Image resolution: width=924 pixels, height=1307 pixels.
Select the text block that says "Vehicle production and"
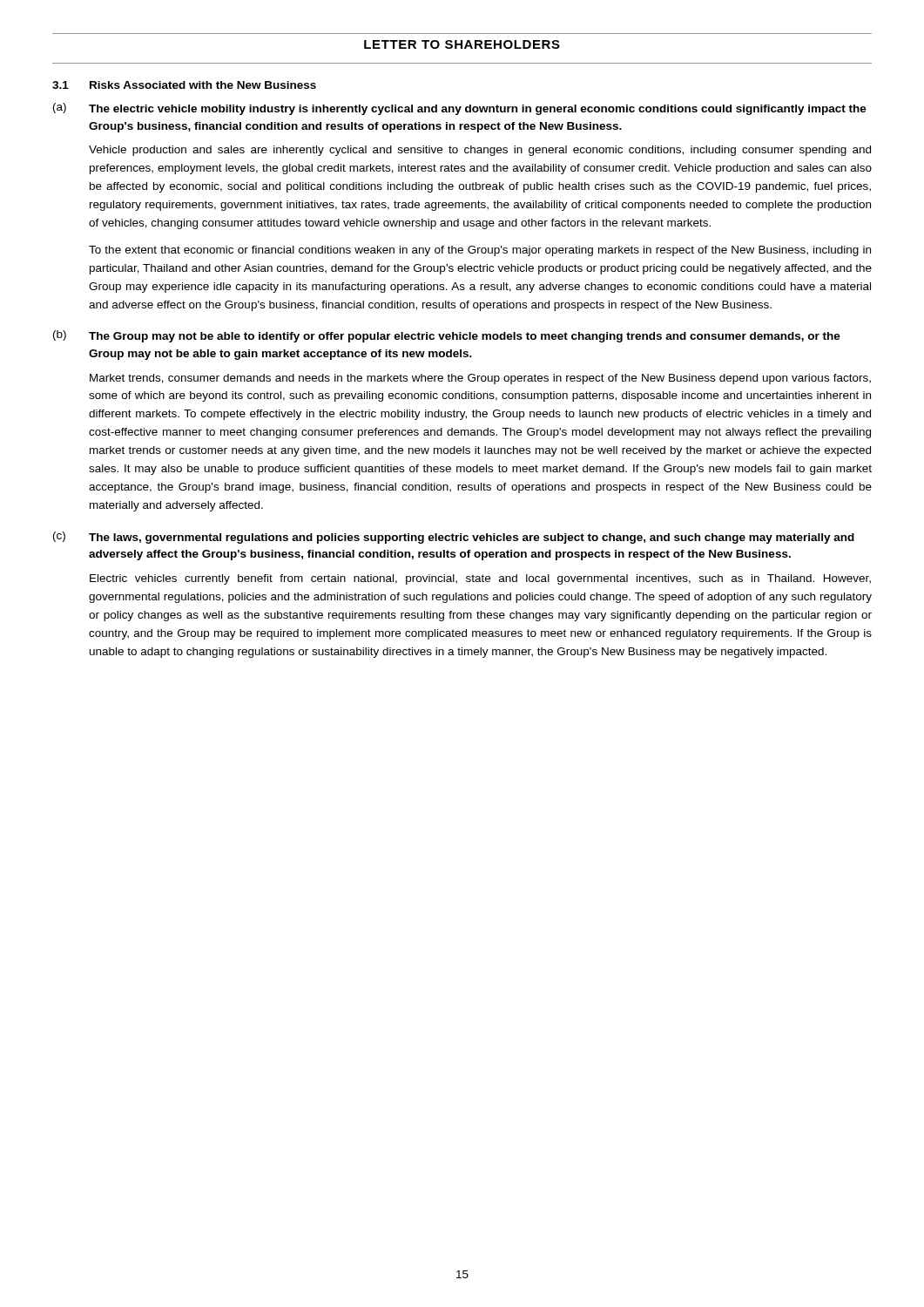pyautogui.click(x=480, y=186)
